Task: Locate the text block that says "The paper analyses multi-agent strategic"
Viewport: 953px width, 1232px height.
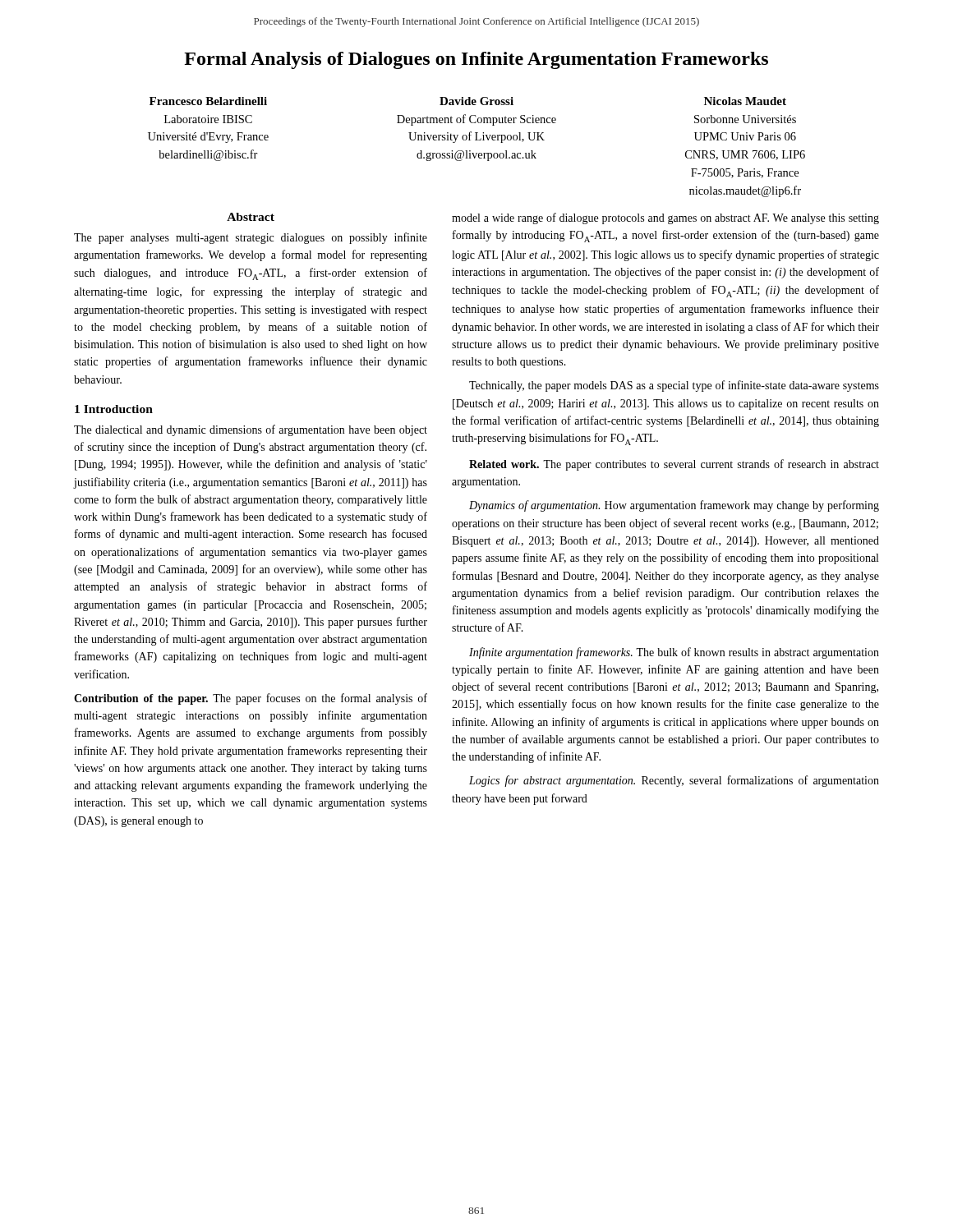Action: click(251, 309)
